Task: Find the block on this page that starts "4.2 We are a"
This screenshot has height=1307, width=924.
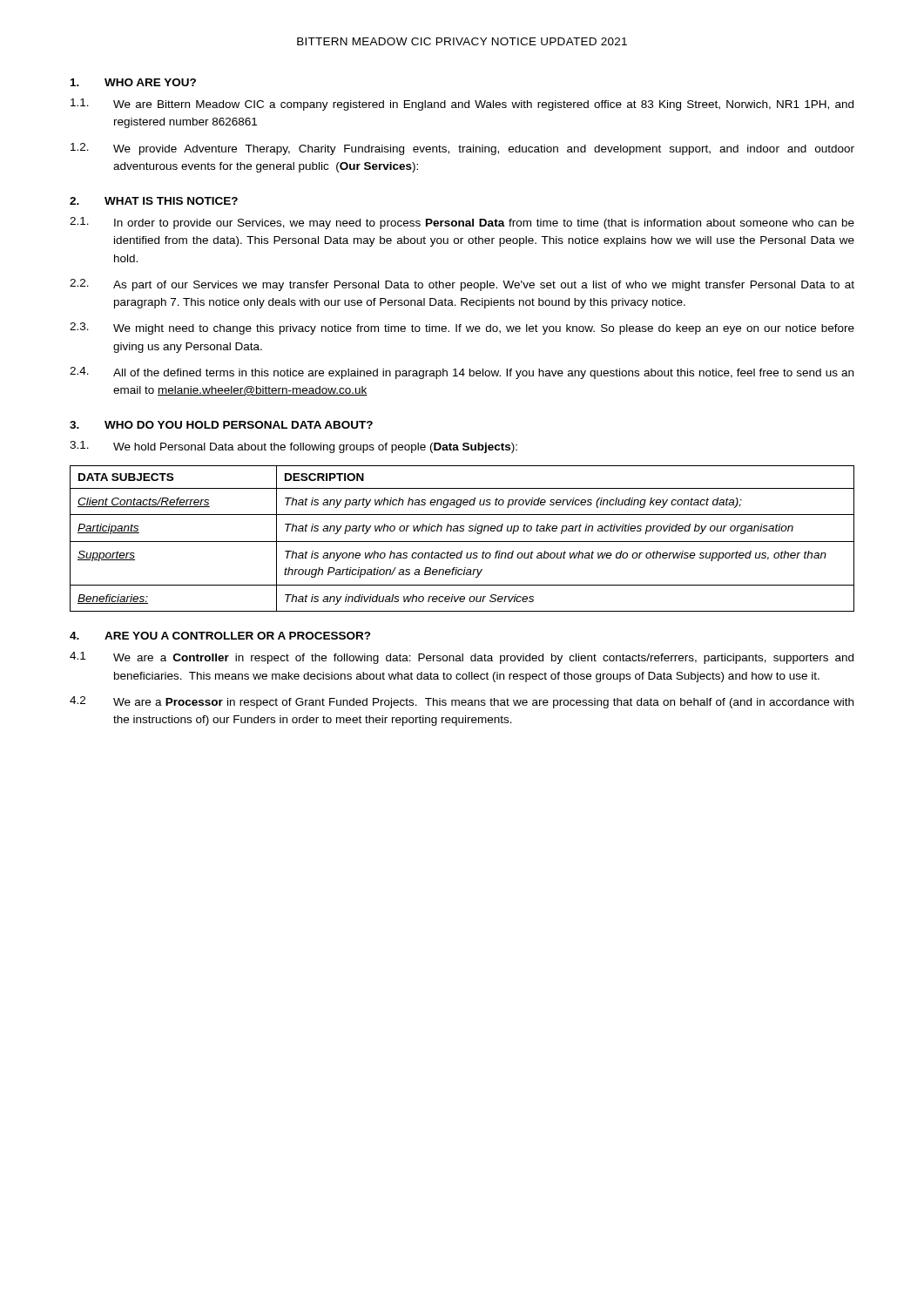Action: tap(462, 711)
